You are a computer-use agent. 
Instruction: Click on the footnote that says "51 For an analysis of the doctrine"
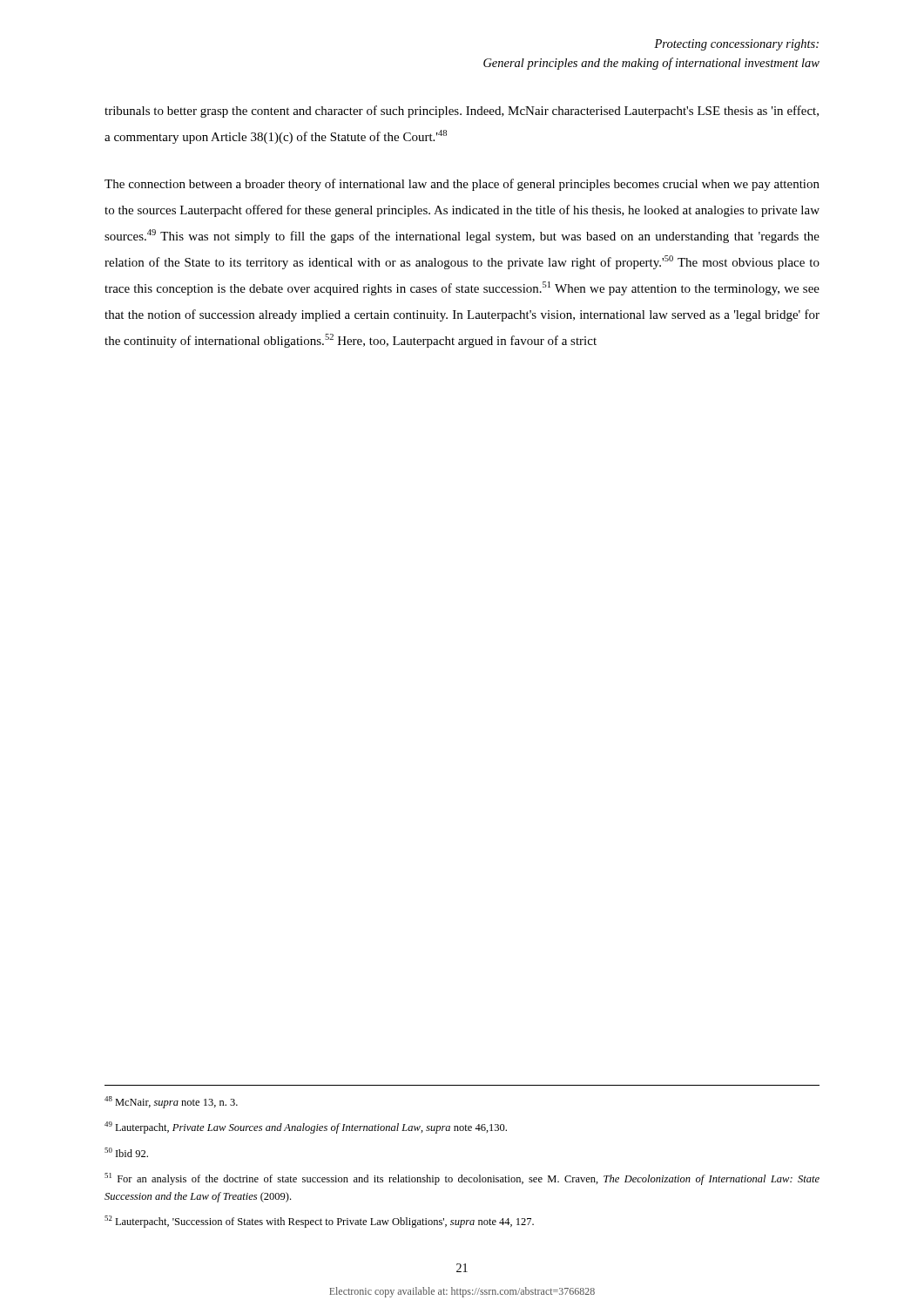462,1187
